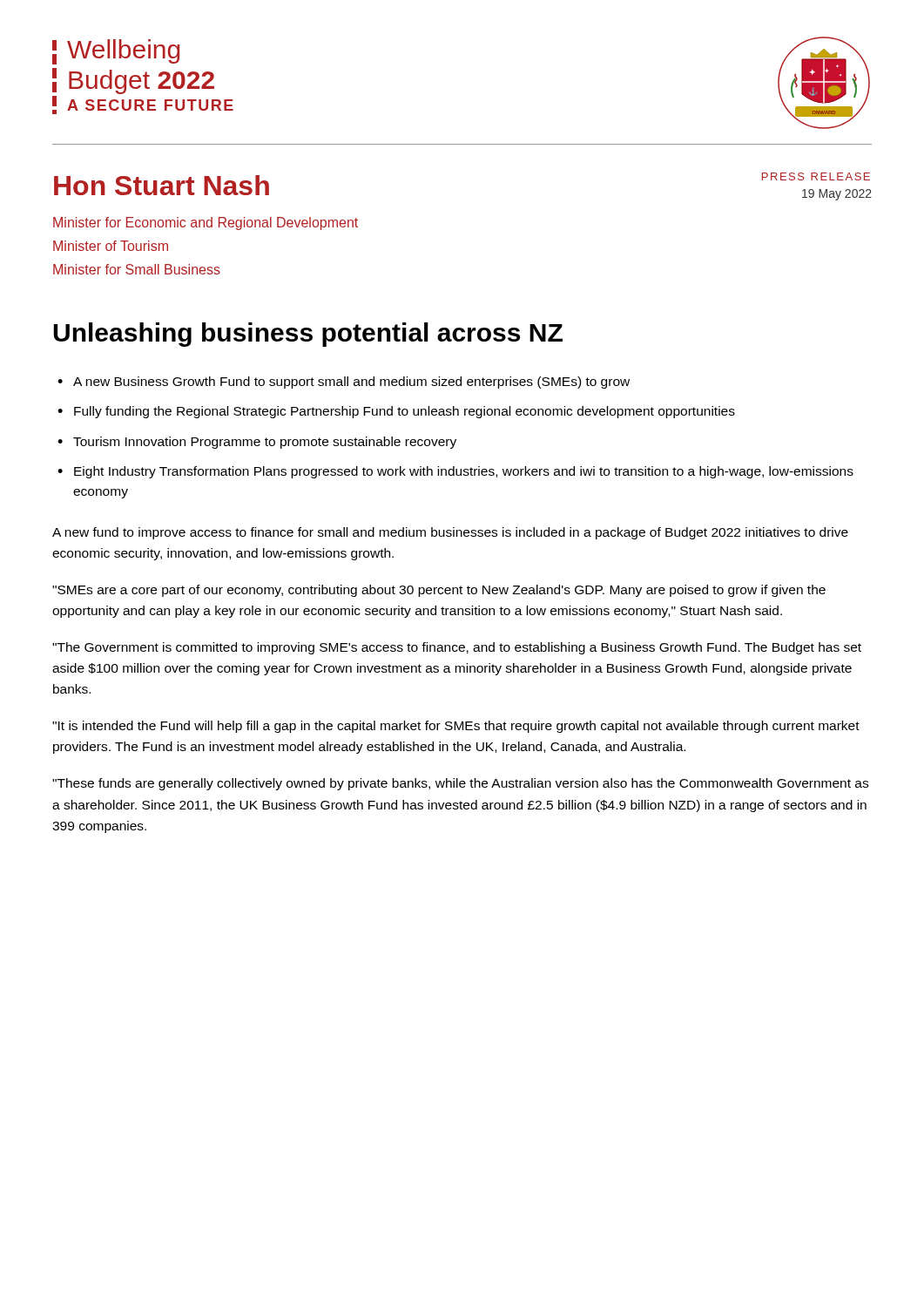Image resolution: width=924 pixels, height=1307 pixels.
Task: Find the text block that says ""SMEs are a core part of our"
Action: coord(439,600)
